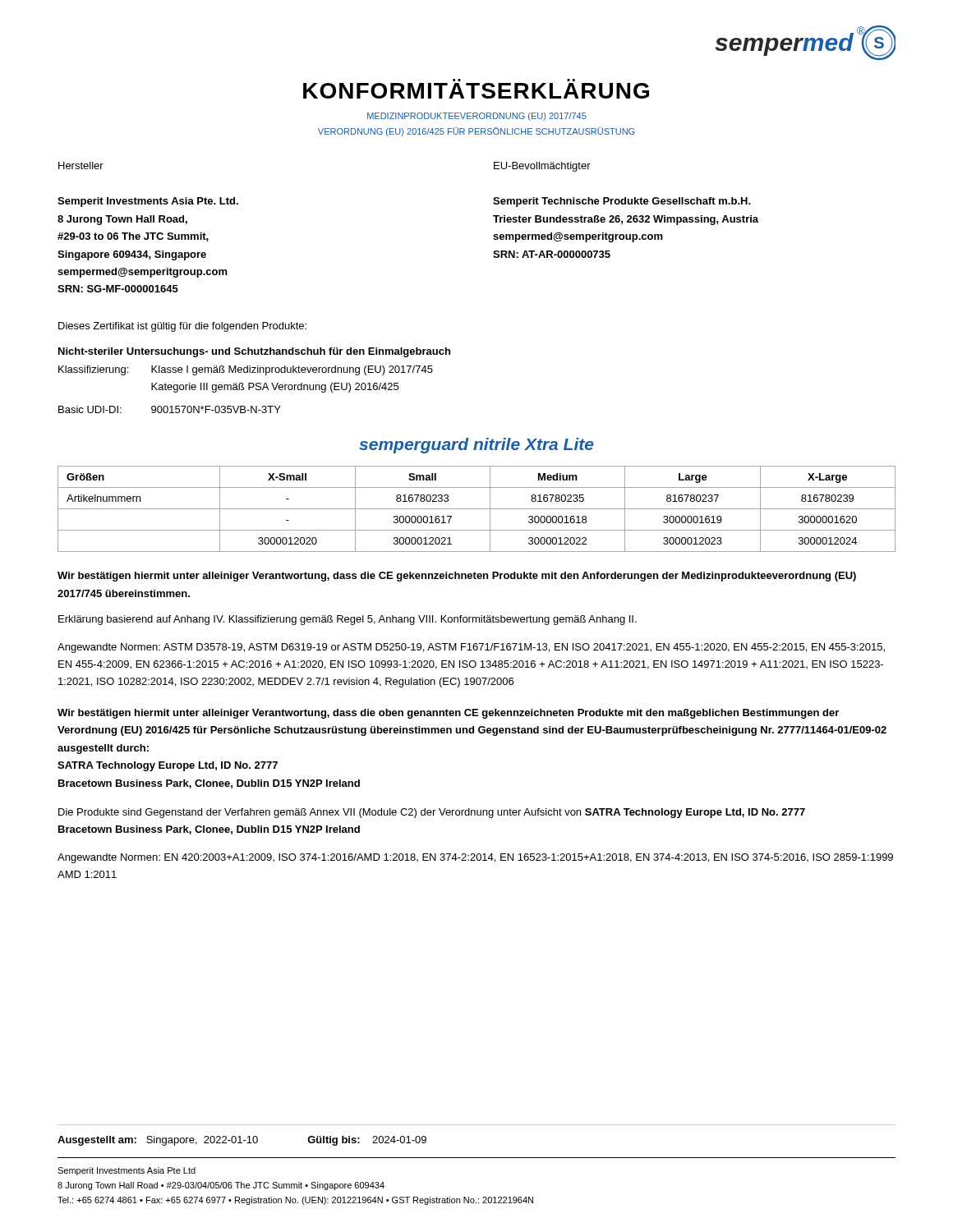
Task: Select the passage starting "Angewandte Normen: ASTM D3578-19, ASTM D6319-19 or"
Action: (472, 664)
